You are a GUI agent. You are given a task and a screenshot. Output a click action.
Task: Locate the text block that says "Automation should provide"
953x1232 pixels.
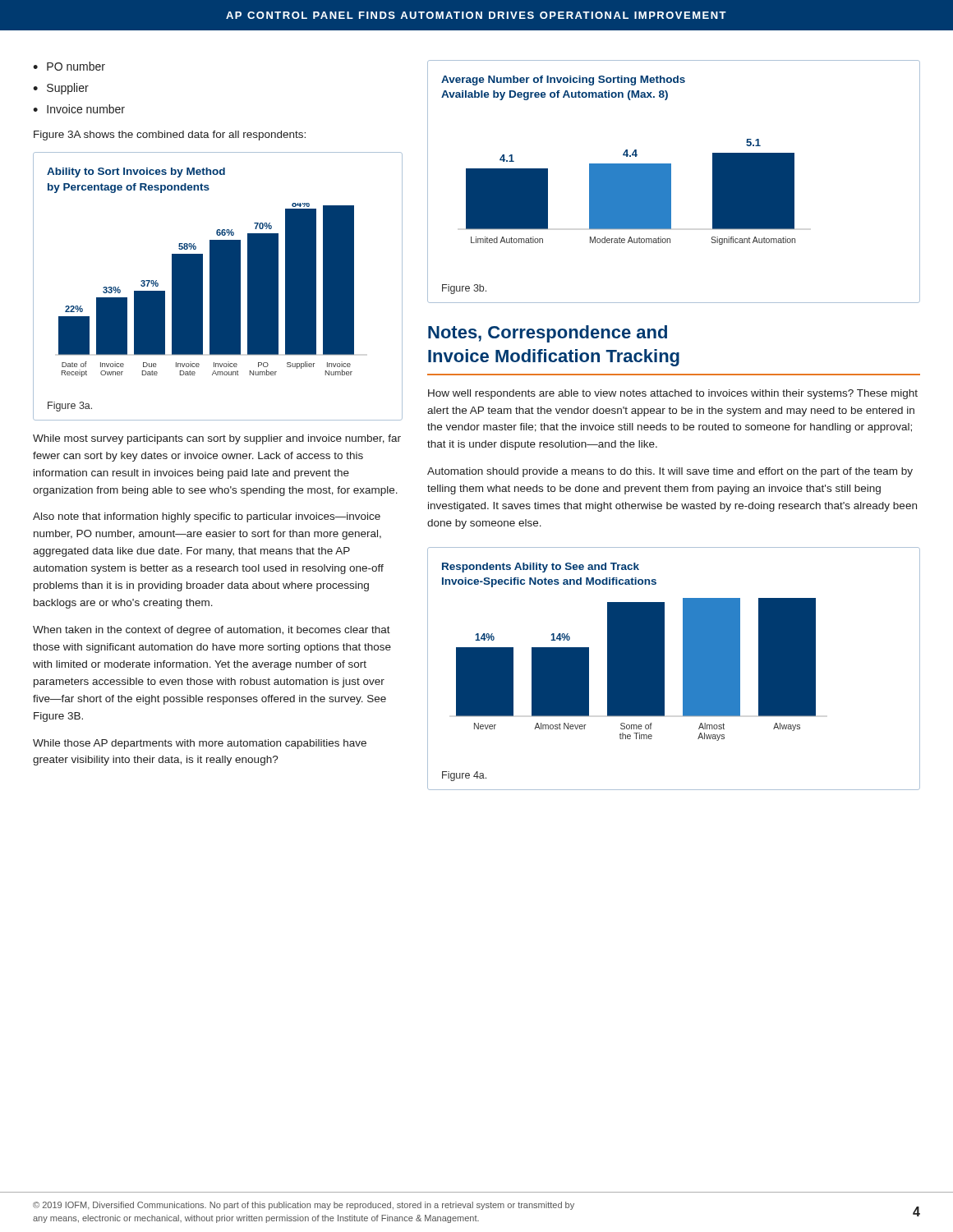[672, 497]
